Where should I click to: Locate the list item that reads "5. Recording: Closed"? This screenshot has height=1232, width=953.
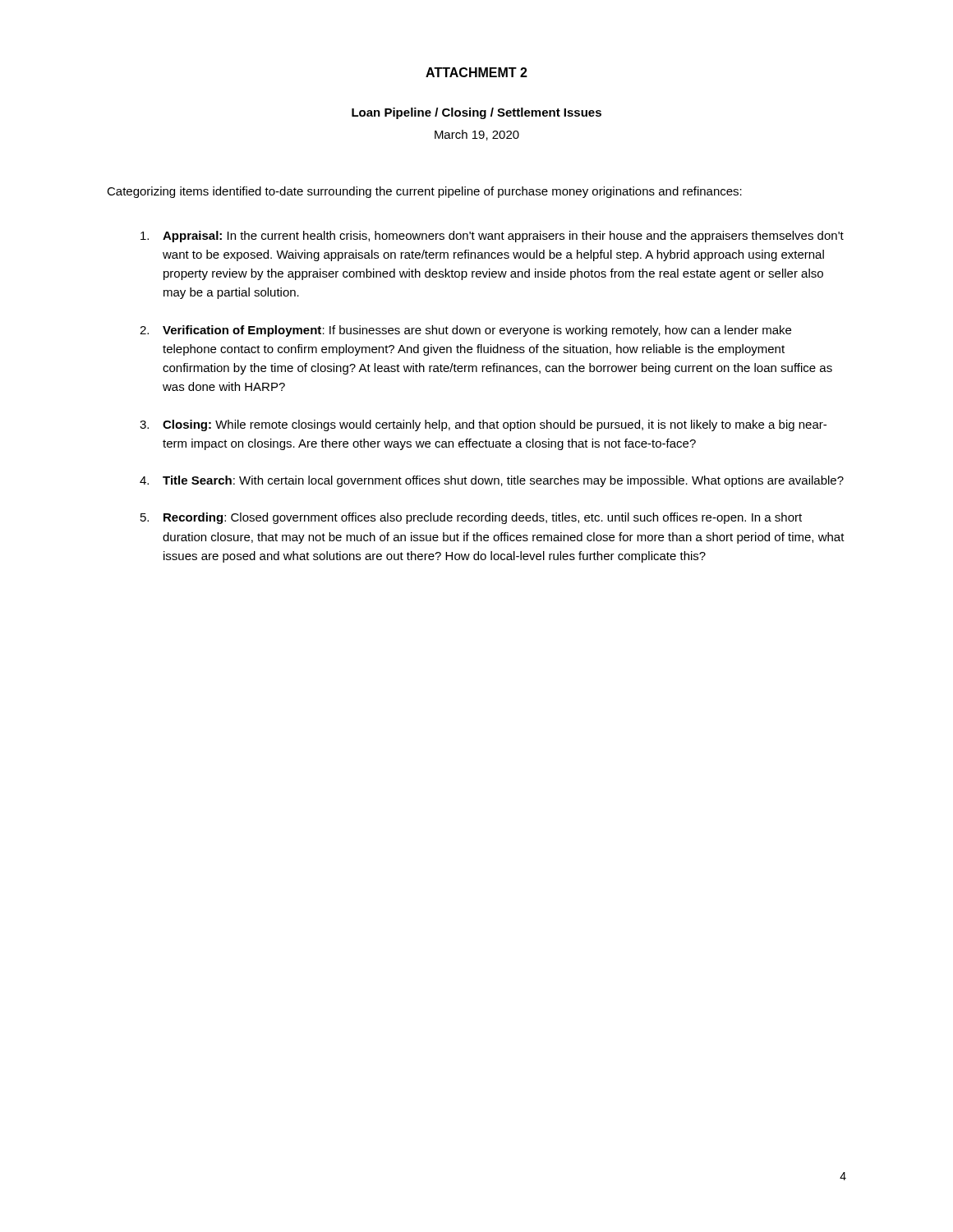pos(493,536)
